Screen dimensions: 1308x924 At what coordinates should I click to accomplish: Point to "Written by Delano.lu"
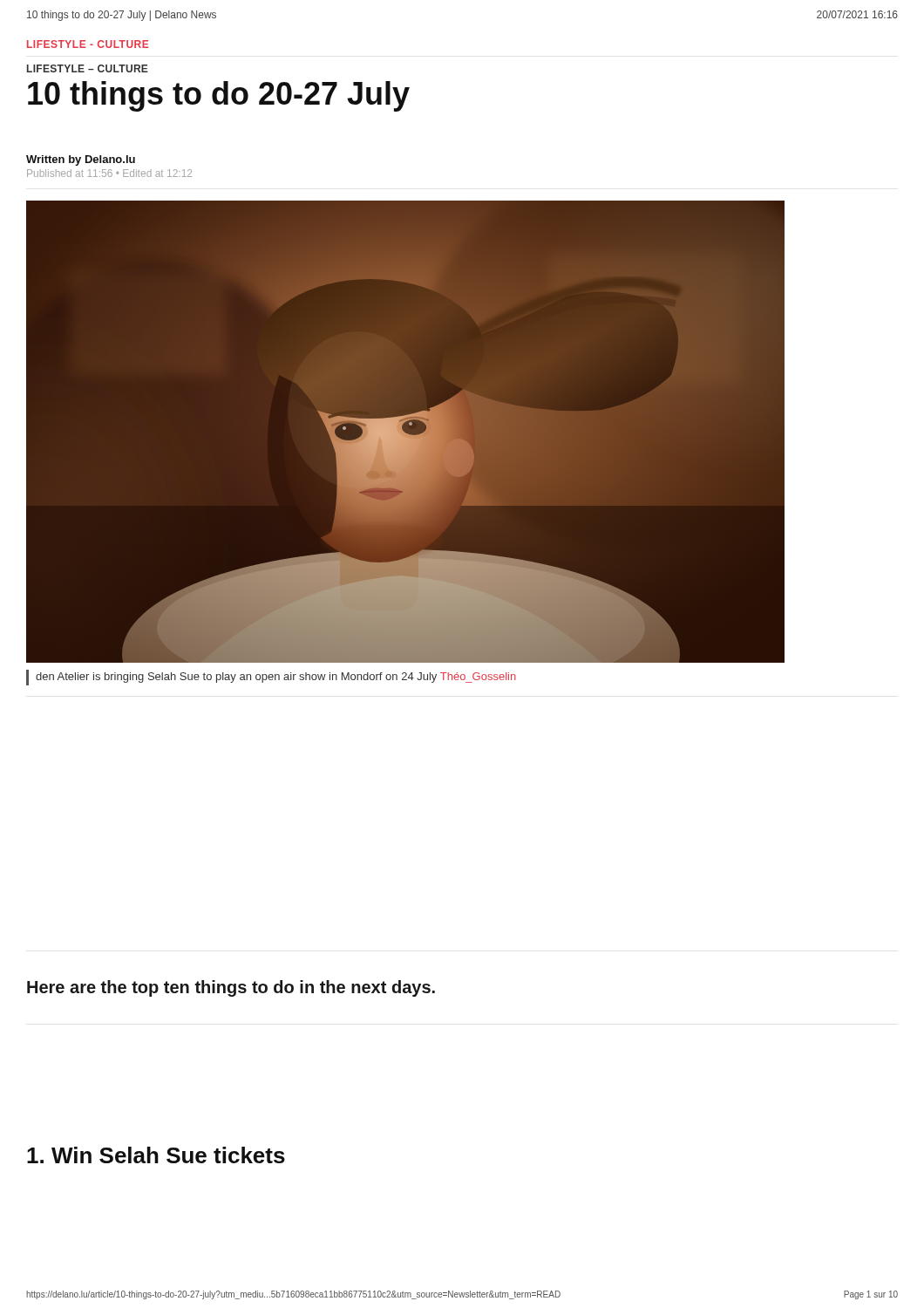coord(81,159)
